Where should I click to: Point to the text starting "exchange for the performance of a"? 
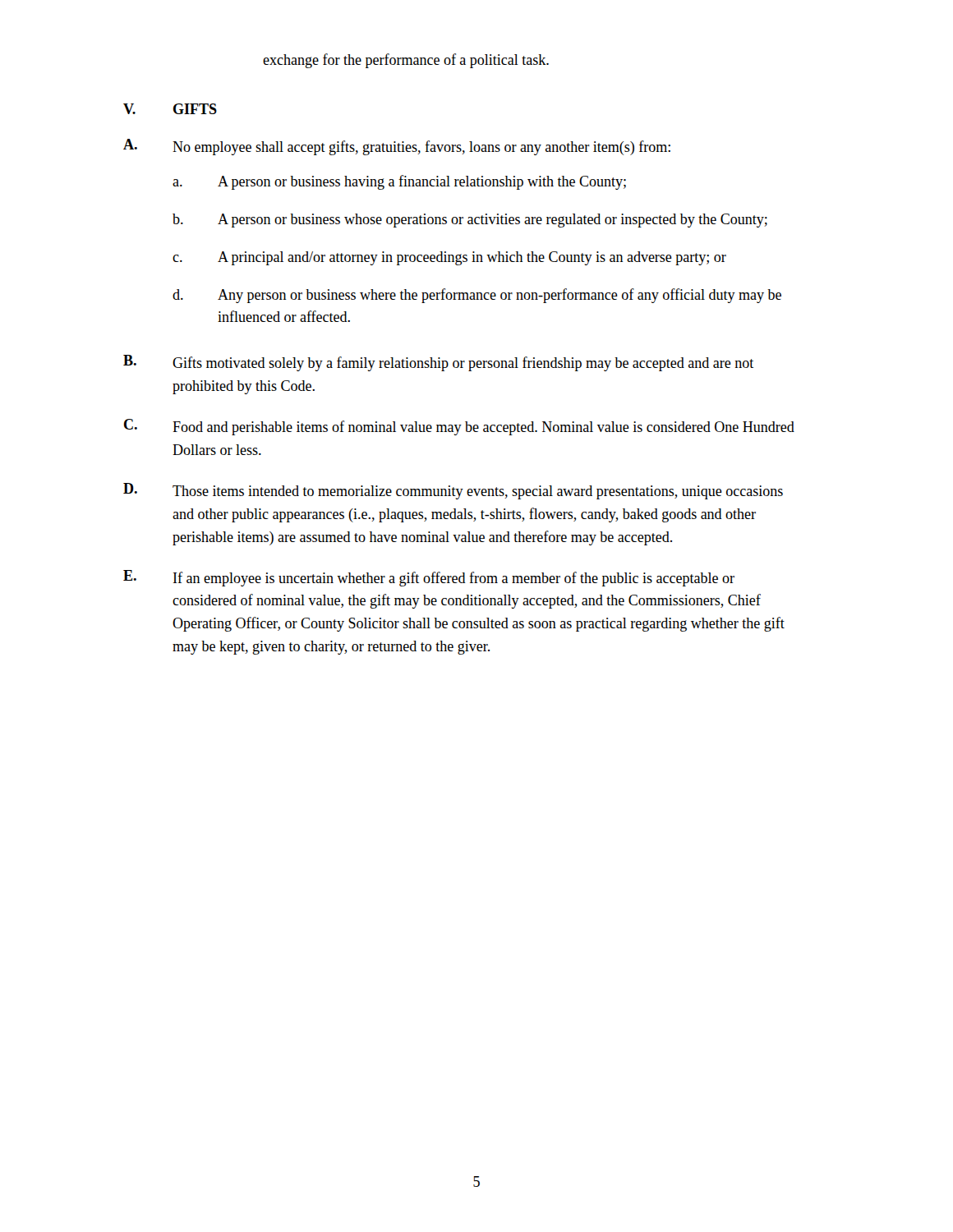[406, 60]
